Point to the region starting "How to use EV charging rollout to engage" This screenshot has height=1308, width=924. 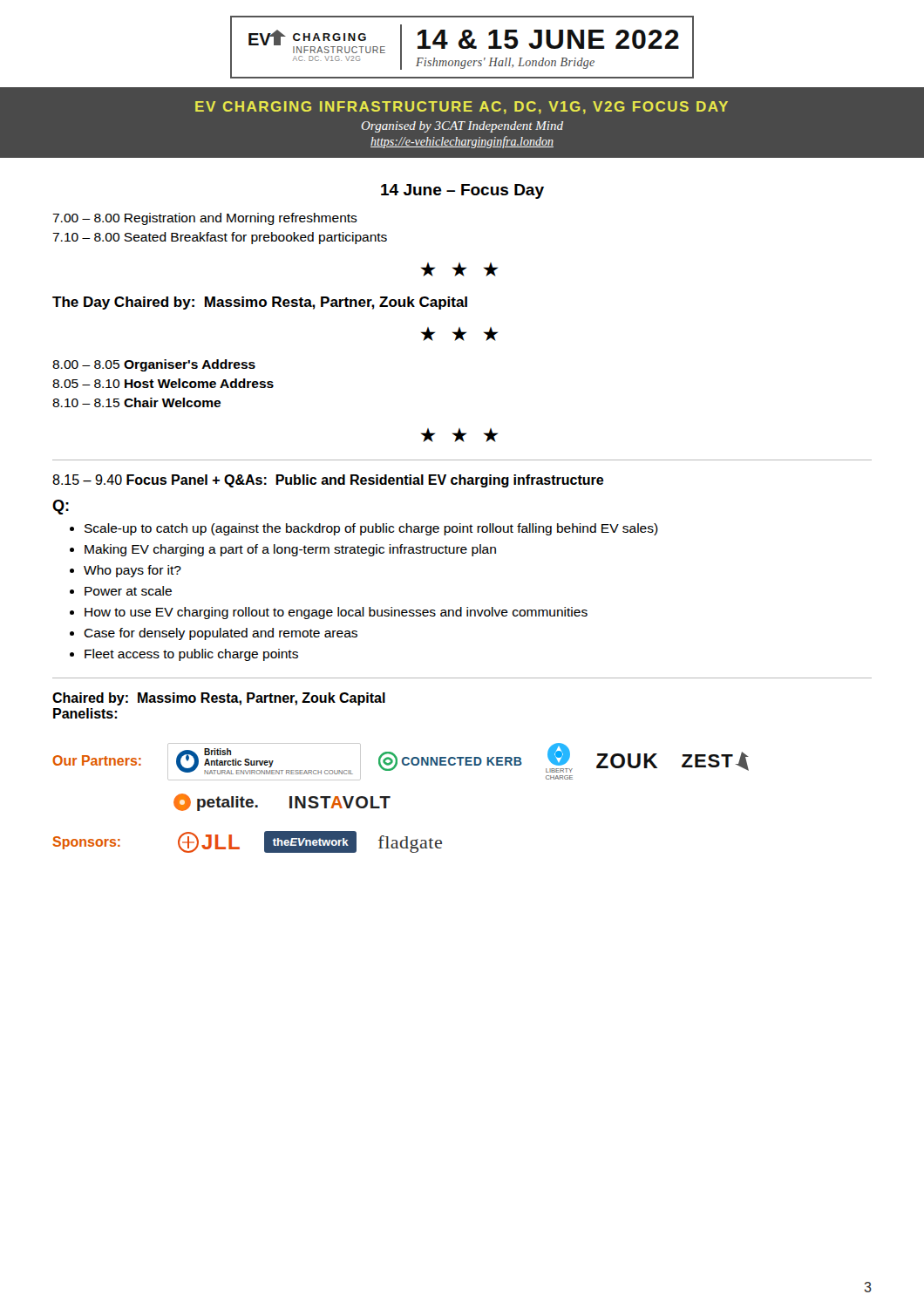pos(478,612)
